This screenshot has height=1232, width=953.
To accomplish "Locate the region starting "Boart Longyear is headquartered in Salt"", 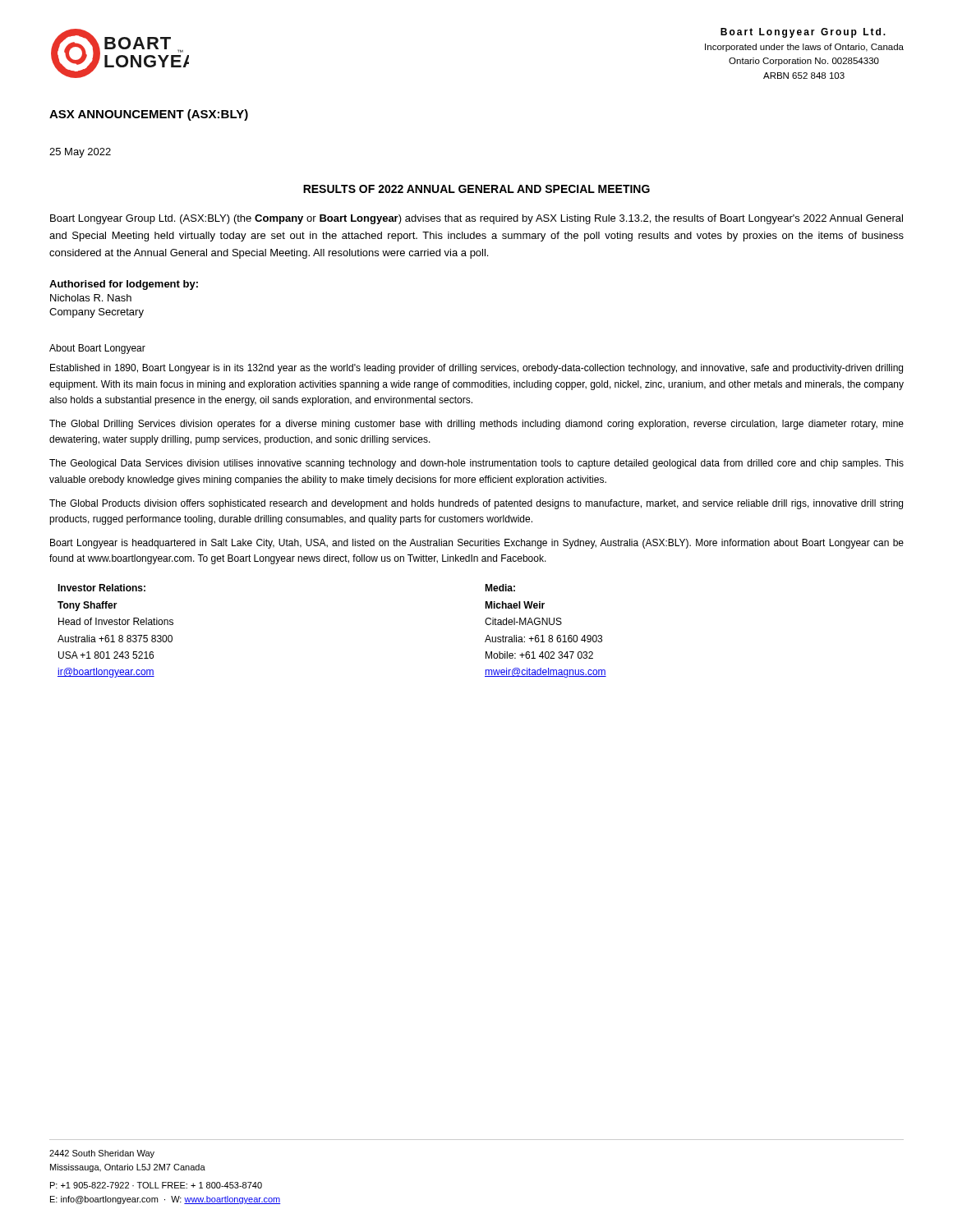I will click(x=476, y=551).
